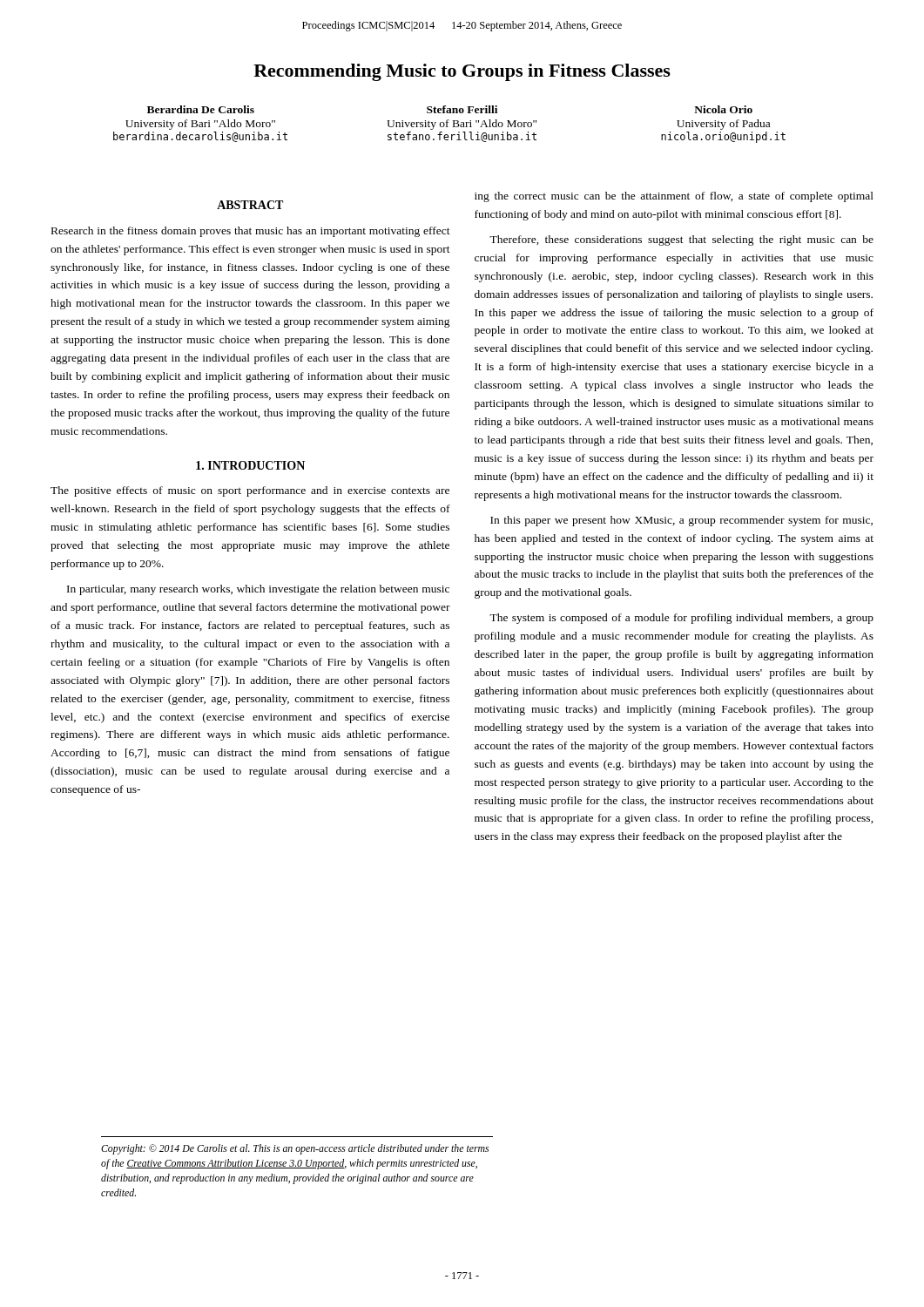This screenshot has width=924, height=1307.
Task: Locate the region starting "1. INTRODUCTION"
Action: tap(250, 466)
